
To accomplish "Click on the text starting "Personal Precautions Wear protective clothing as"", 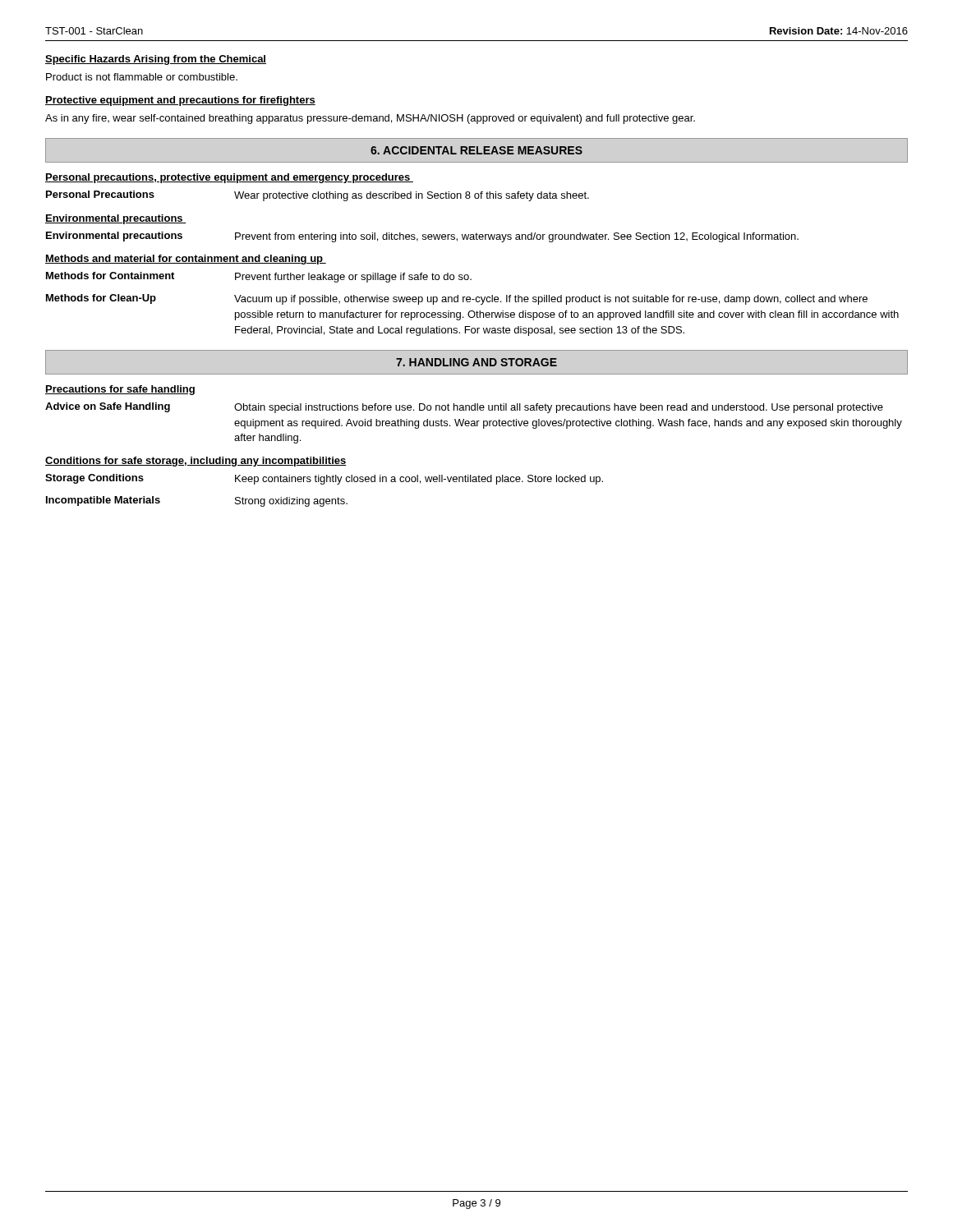I will pyautogui.click(x=476, y=196).
